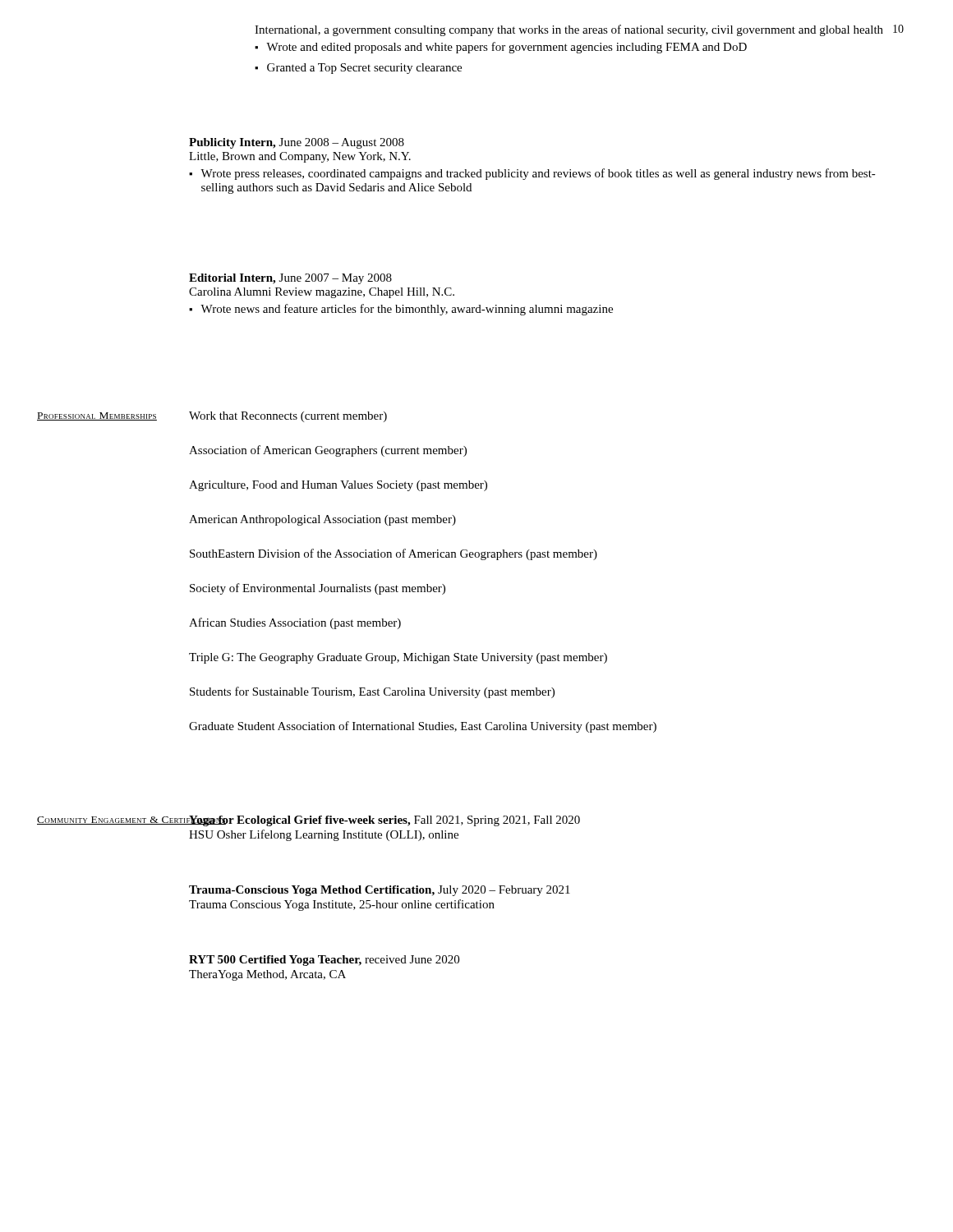
Task: Find the block on this page that starts "Yoga for Ecological Grief five-week series,"
Action: point(546,827)
